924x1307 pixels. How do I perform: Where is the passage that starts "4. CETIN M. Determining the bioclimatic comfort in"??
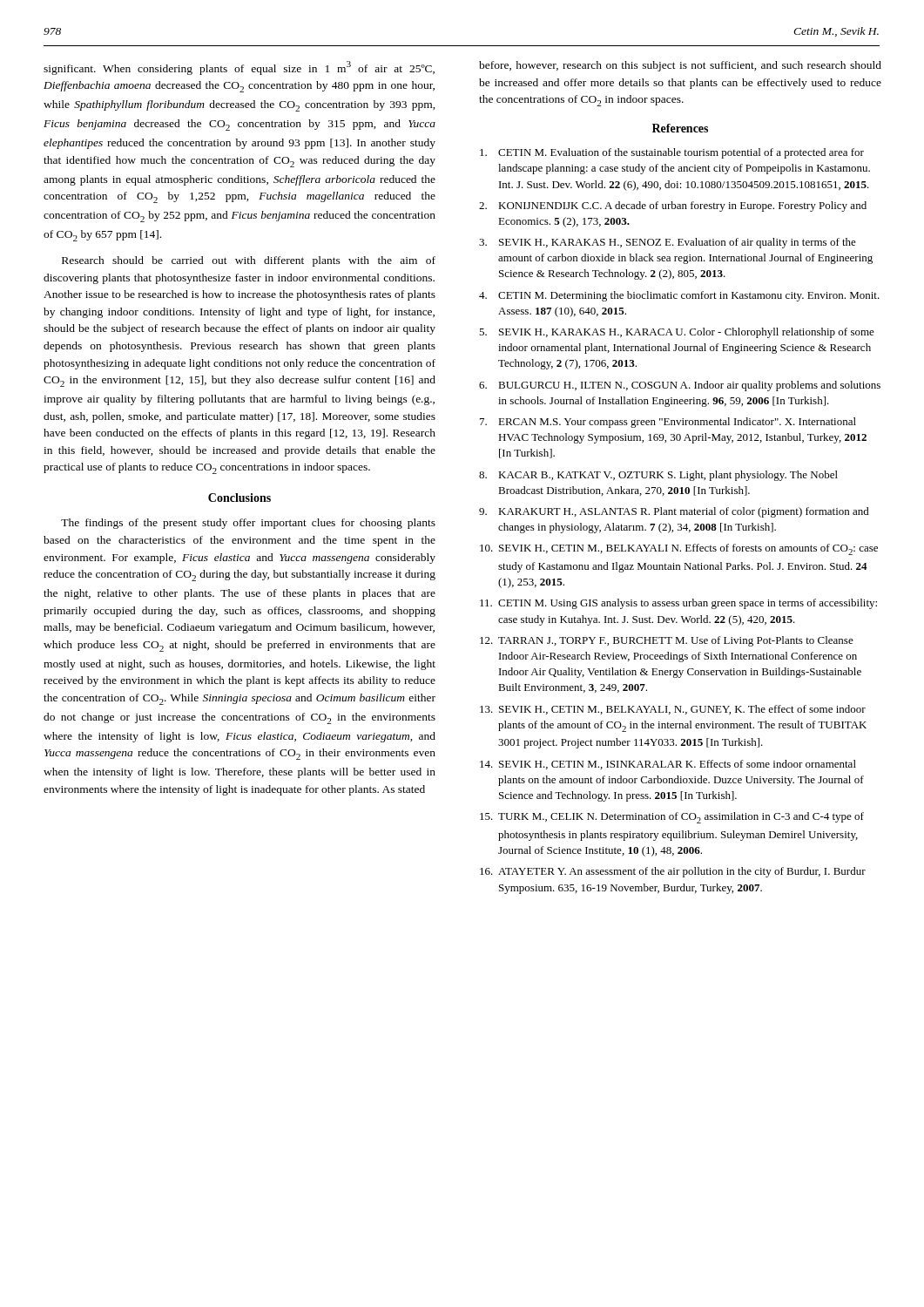click(680, 303)
